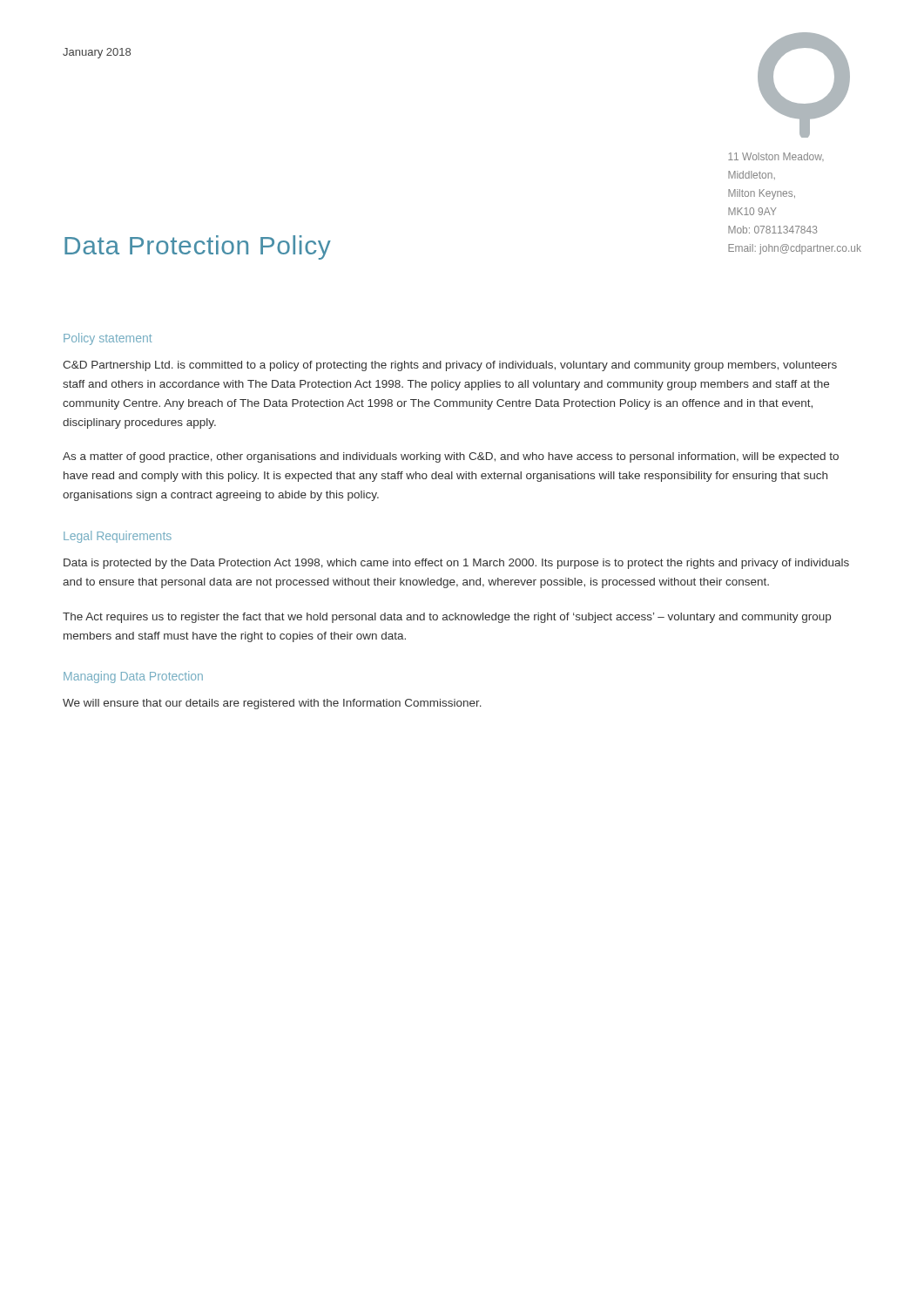Click on the passage starting "As a matter of good practice,"
Viewport: 924px width, 1307px height.
pyautogui.click(x=451, y=476)
